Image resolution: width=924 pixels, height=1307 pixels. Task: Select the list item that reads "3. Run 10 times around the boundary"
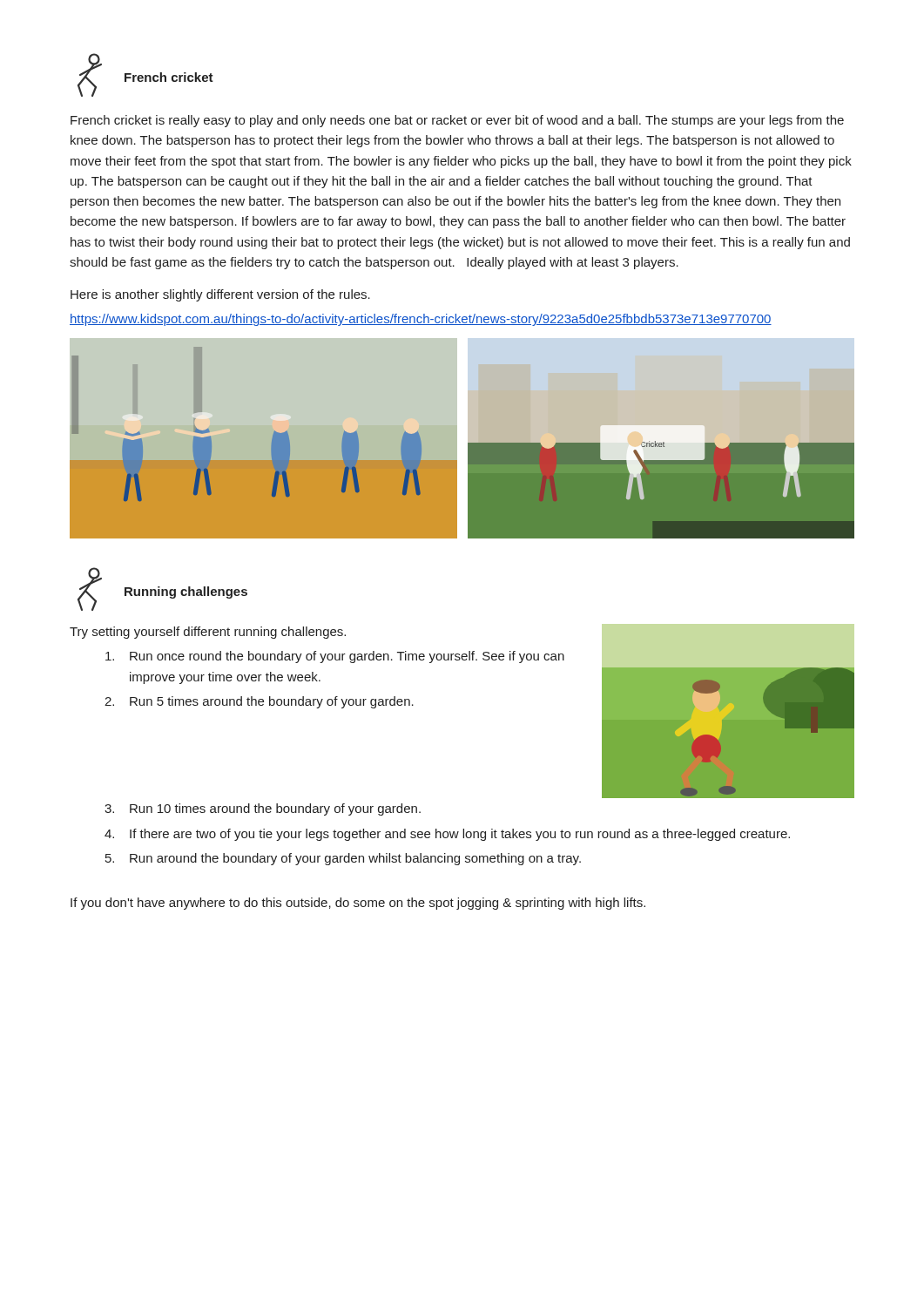(263, 808)
